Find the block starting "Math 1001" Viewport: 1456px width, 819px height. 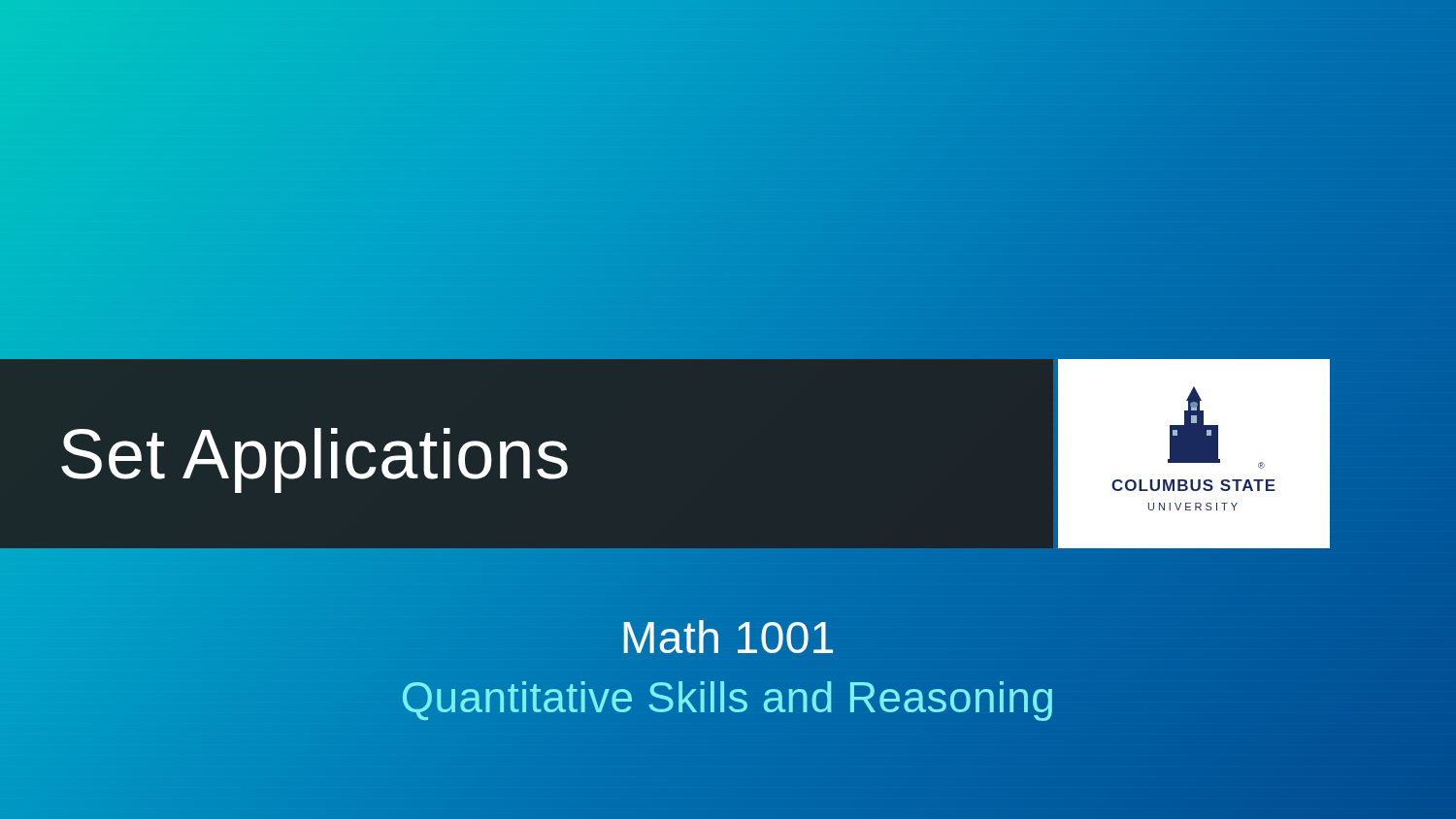pos(728,638)
